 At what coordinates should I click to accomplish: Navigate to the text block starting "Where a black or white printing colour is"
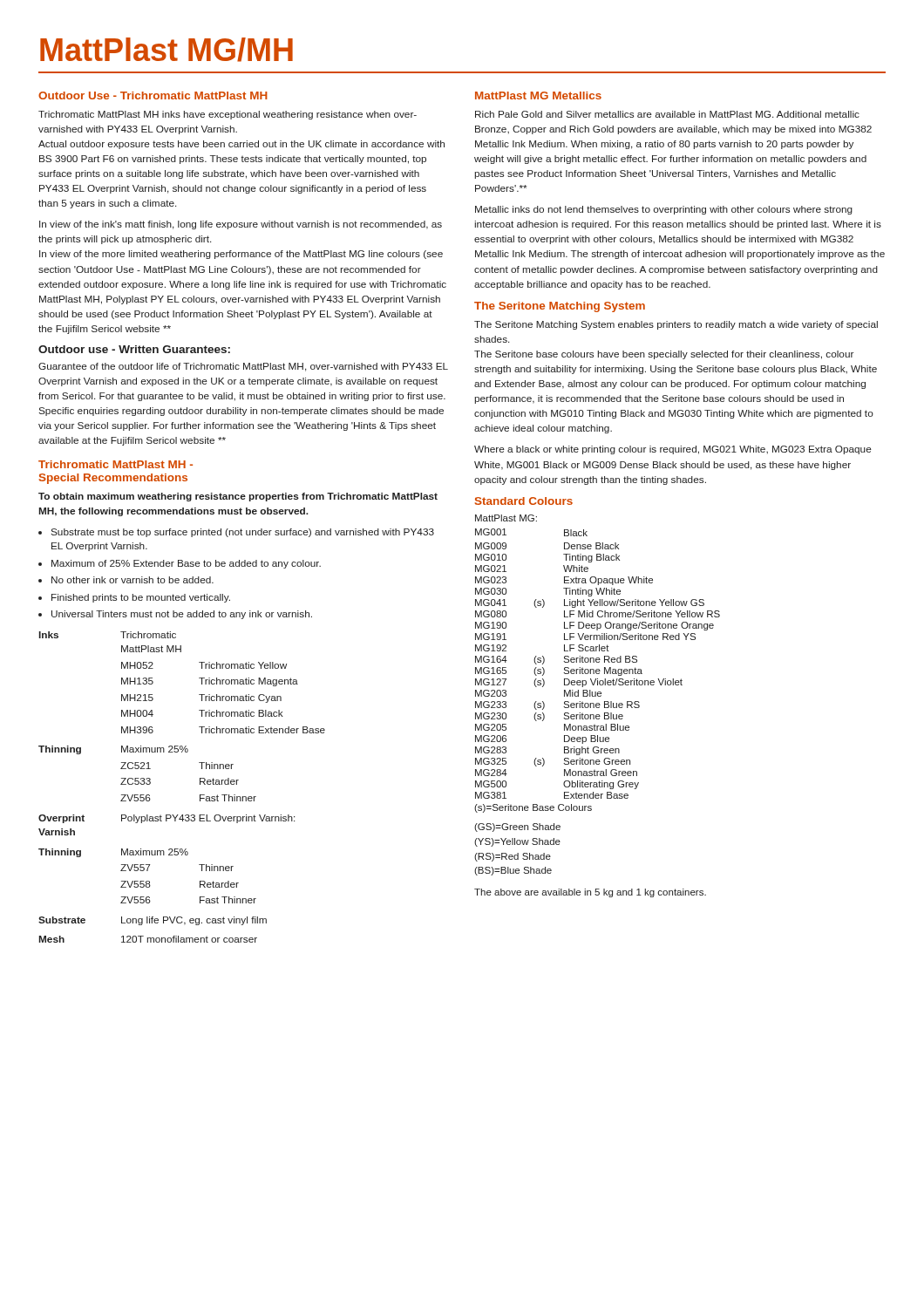680,465
